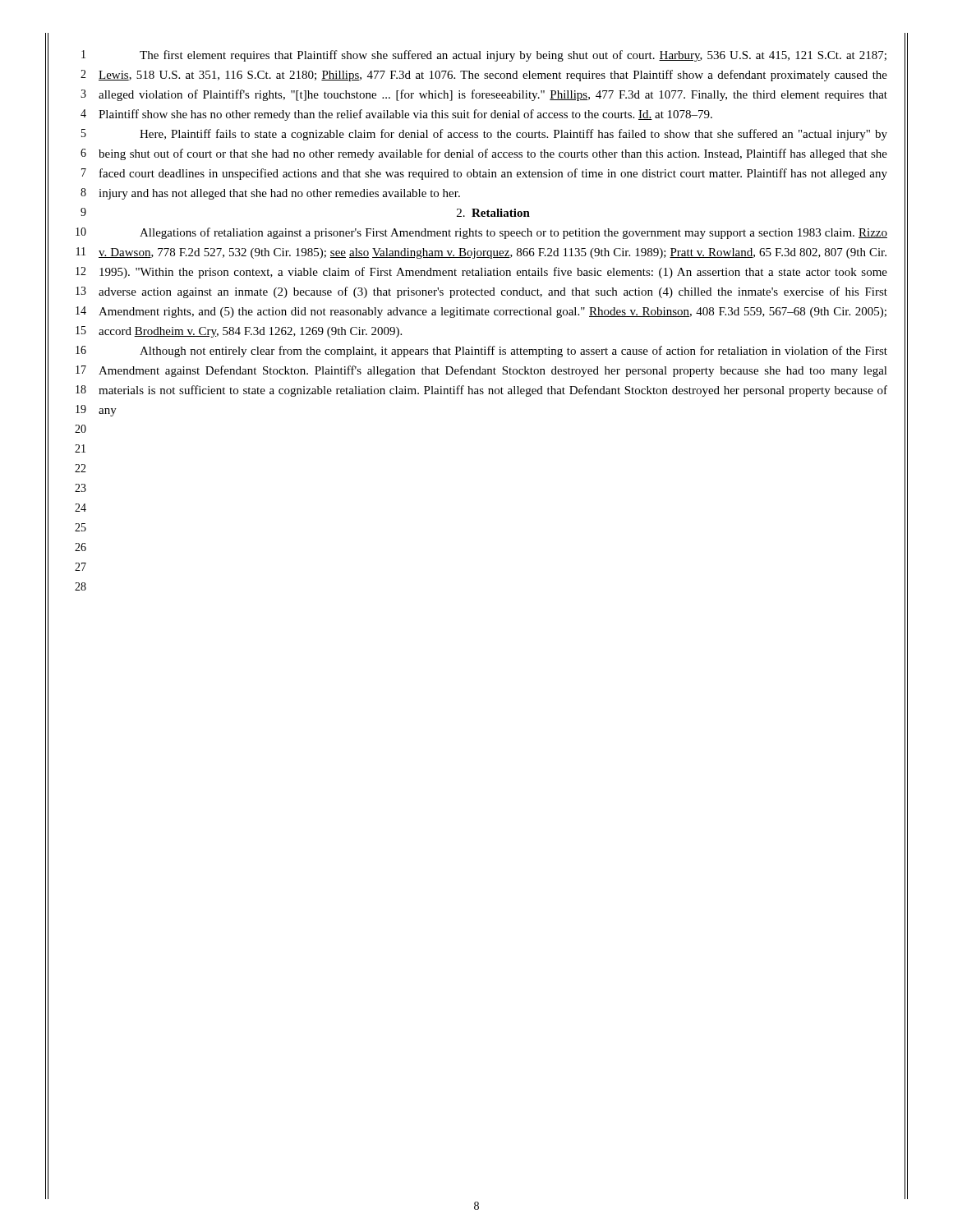Screen dimensions: 1232x953
Task: Find the block on this page that starts "The first element requires that Plaintiff"
Action: click(493, 85)
